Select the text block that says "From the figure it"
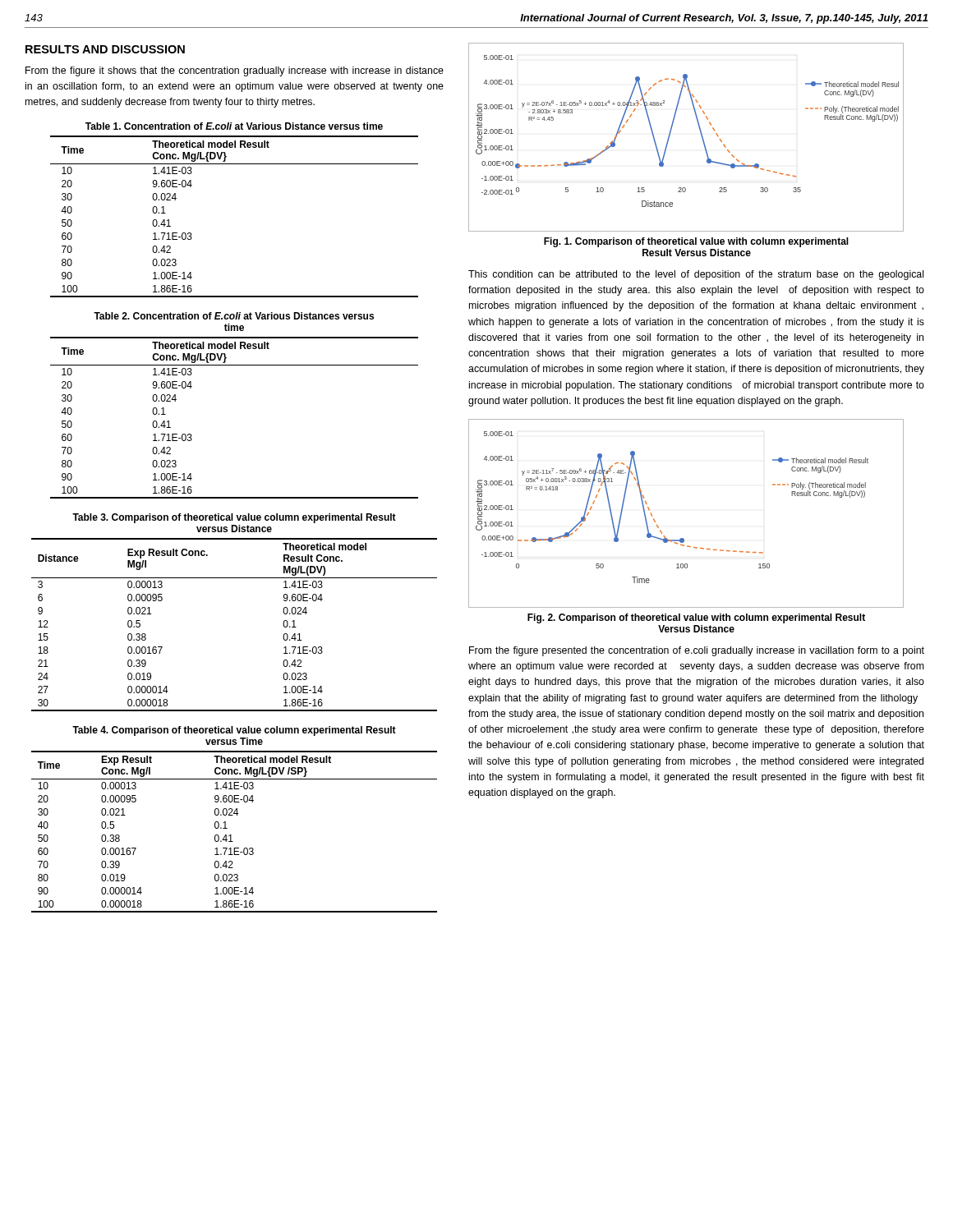The image size is (953, 1232). [x=234, y=86]
